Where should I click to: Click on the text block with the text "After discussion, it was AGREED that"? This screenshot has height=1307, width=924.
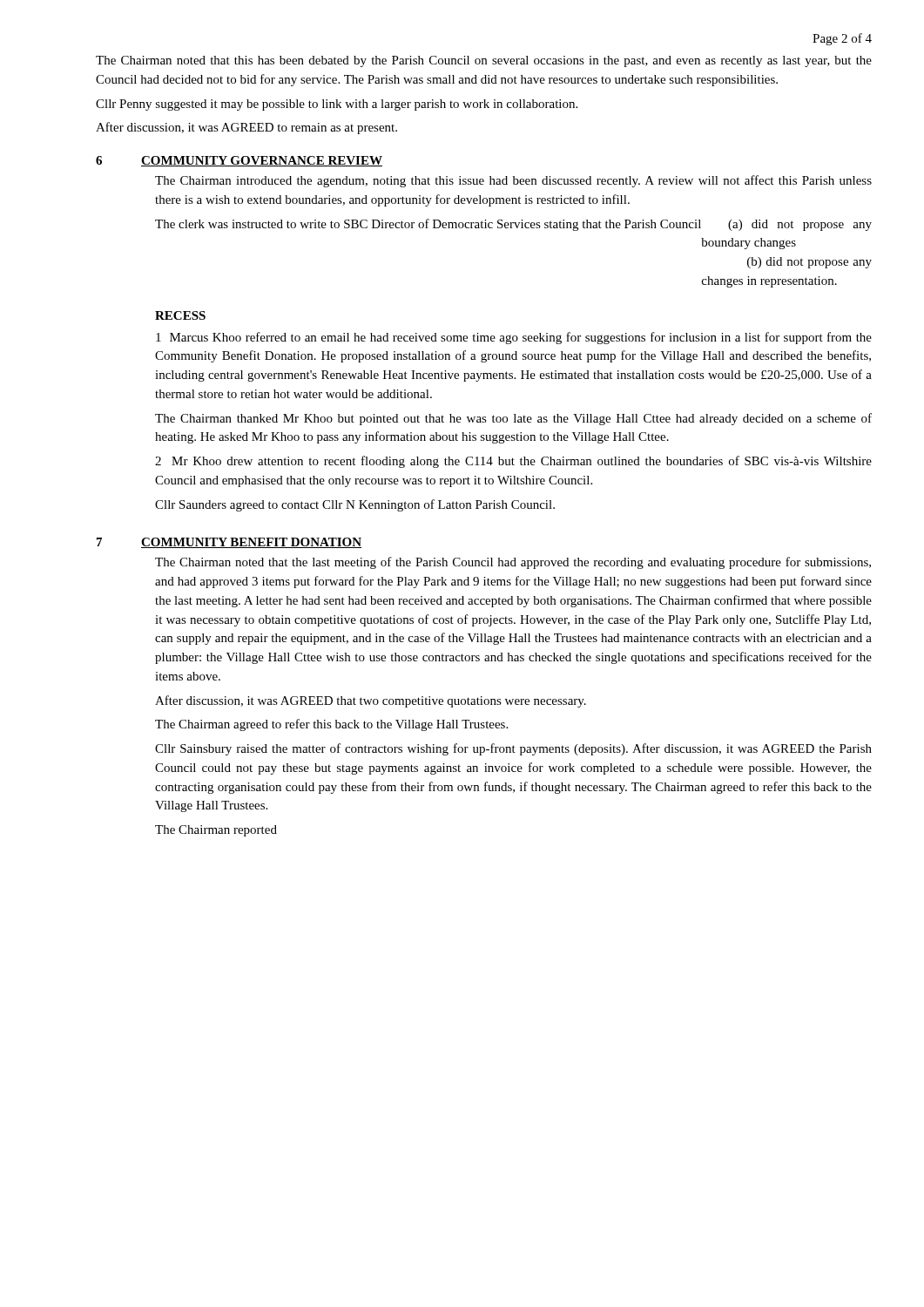click(x=371, y=700)
